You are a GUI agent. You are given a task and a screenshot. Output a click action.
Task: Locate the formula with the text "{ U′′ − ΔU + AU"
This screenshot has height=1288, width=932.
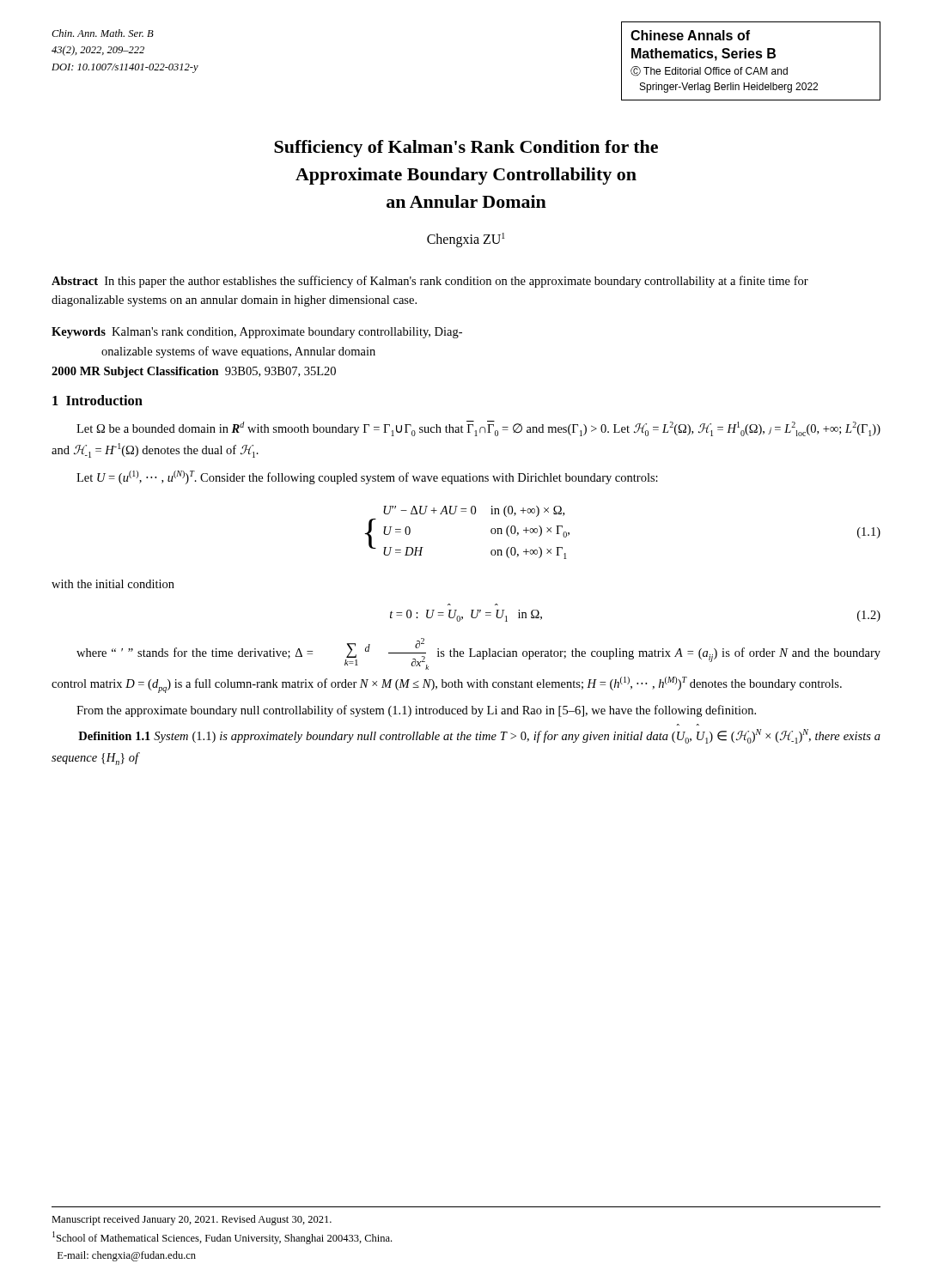point(474,511)
